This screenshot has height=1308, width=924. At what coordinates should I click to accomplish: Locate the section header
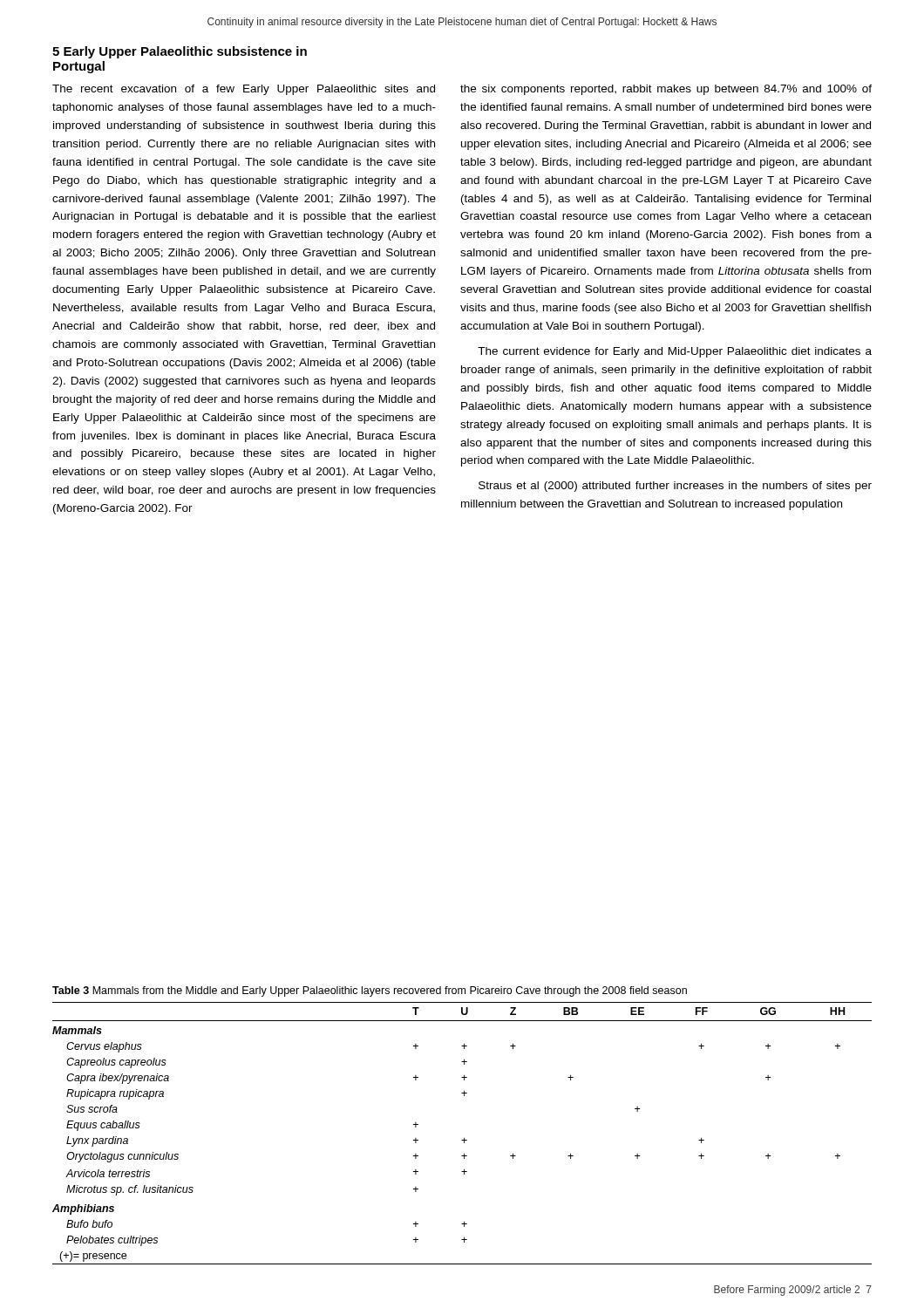[180, 58]
